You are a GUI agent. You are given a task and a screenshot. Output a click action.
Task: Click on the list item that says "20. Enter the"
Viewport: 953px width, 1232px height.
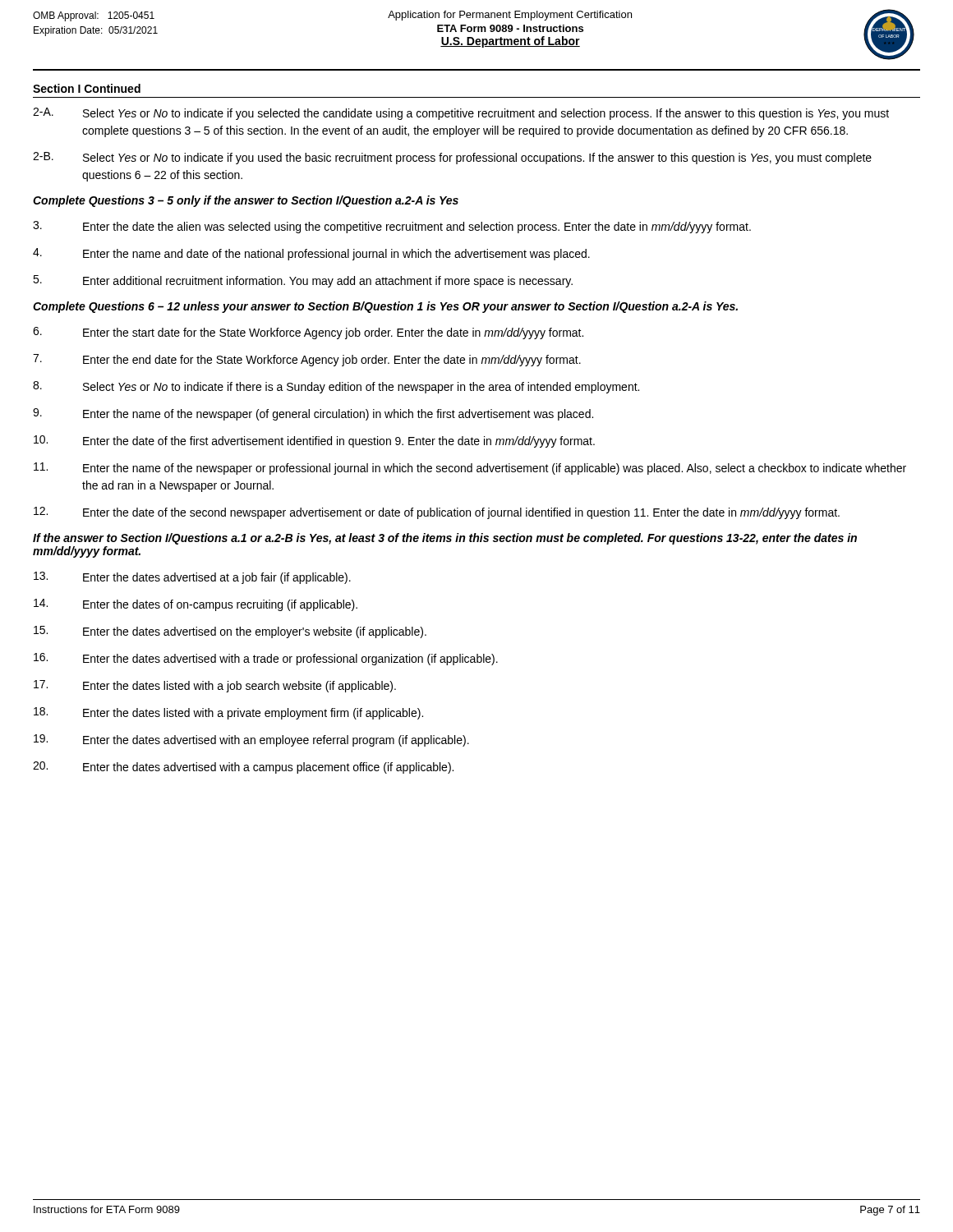[243, 768]
